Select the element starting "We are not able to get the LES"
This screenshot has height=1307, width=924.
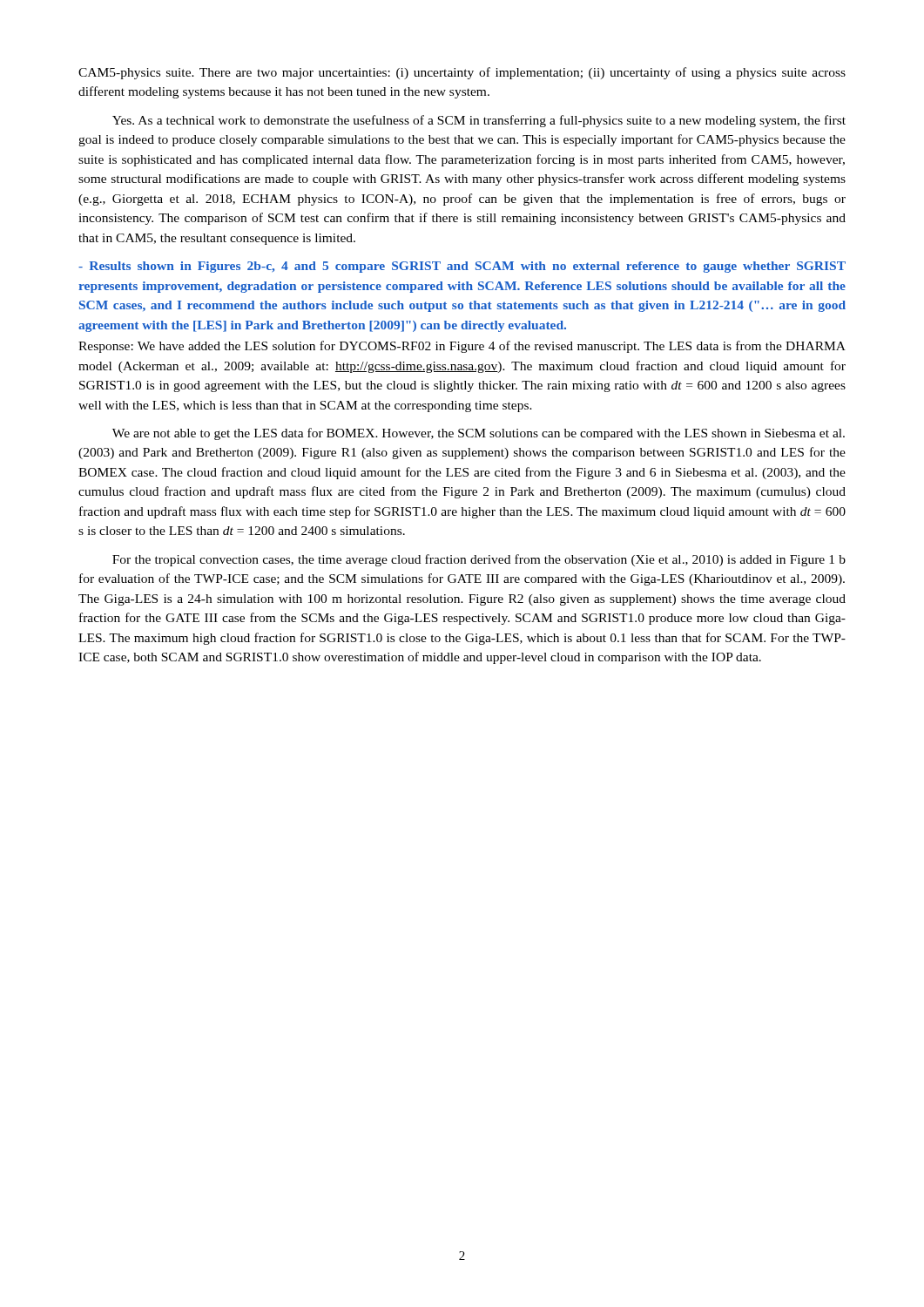click(462, 481)
